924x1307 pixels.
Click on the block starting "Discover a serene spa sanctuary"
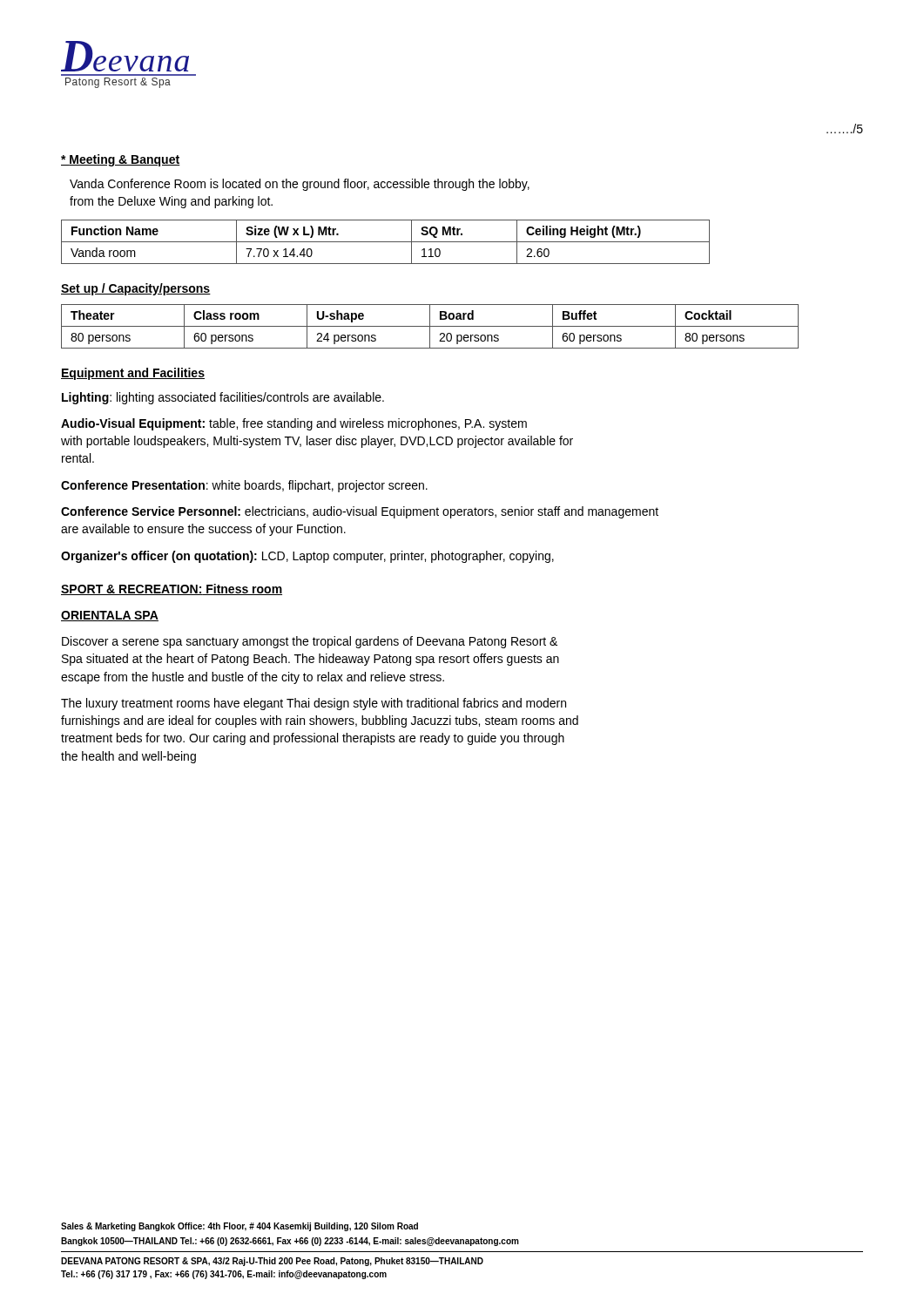click(x=310, y=659)
